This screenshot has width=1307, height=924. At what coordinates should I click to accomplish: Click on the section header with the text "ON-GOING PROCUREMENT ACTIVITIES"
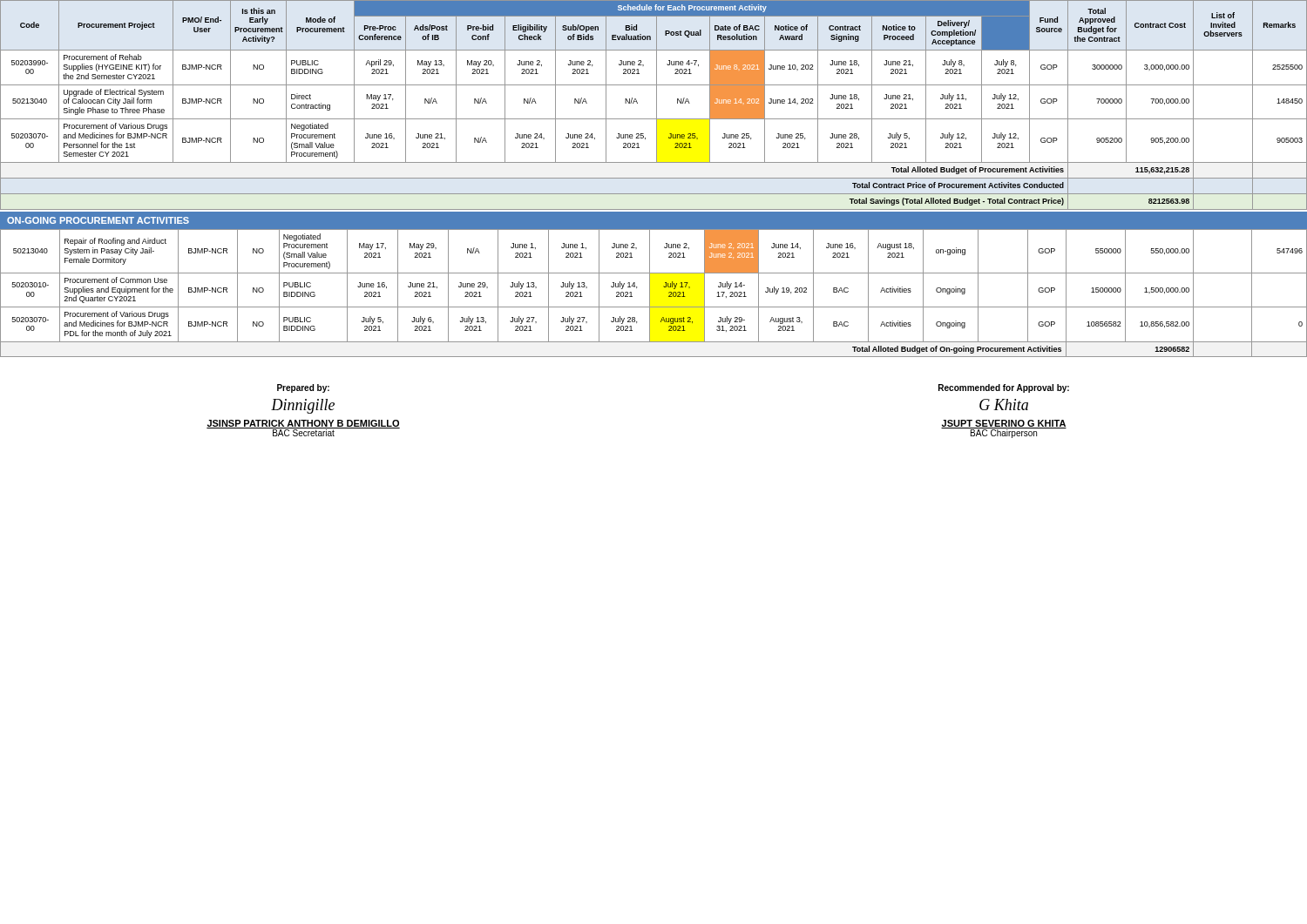tap(98, 220)
